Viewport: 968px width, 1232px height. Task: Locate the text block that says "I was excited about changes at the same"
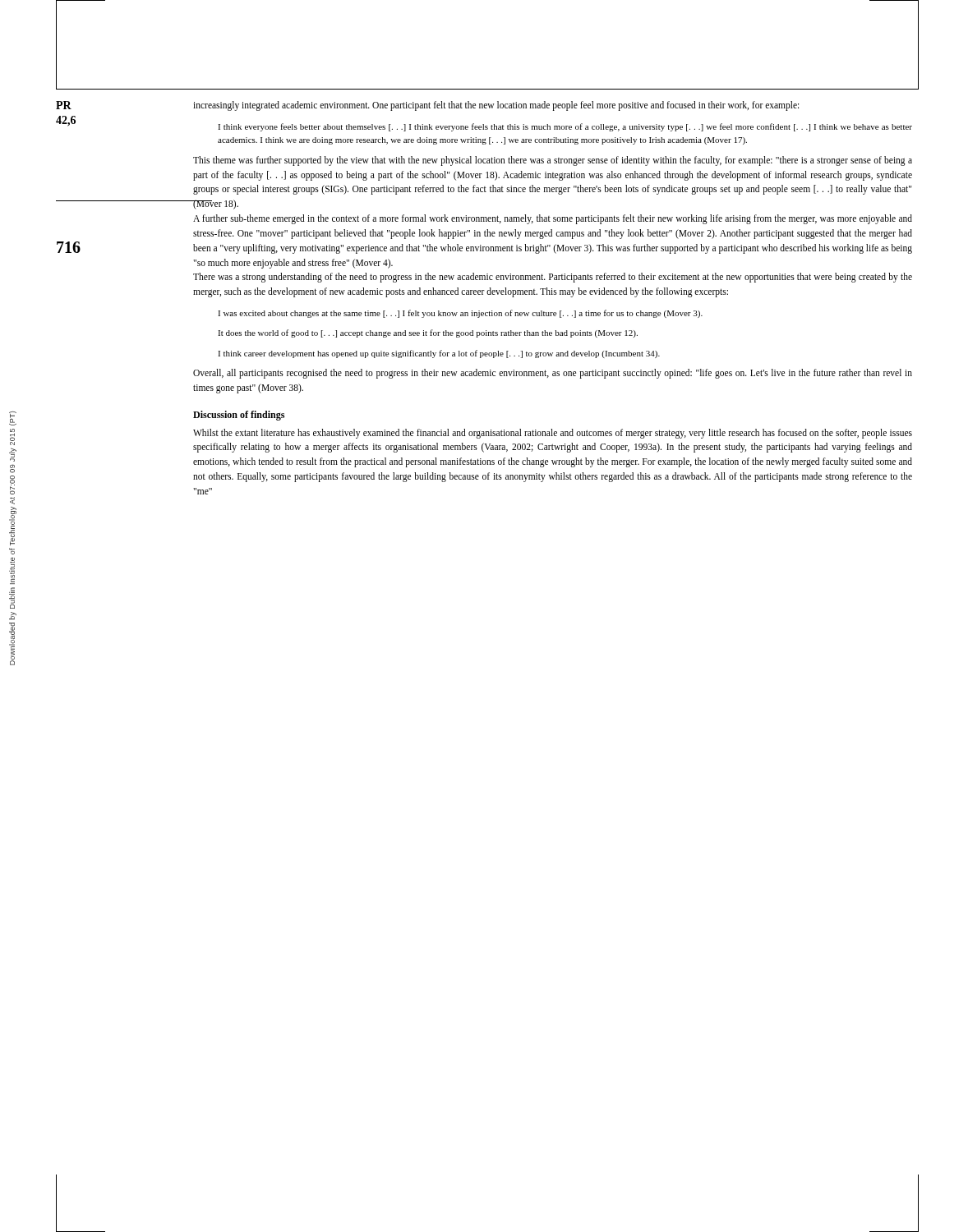460,313
